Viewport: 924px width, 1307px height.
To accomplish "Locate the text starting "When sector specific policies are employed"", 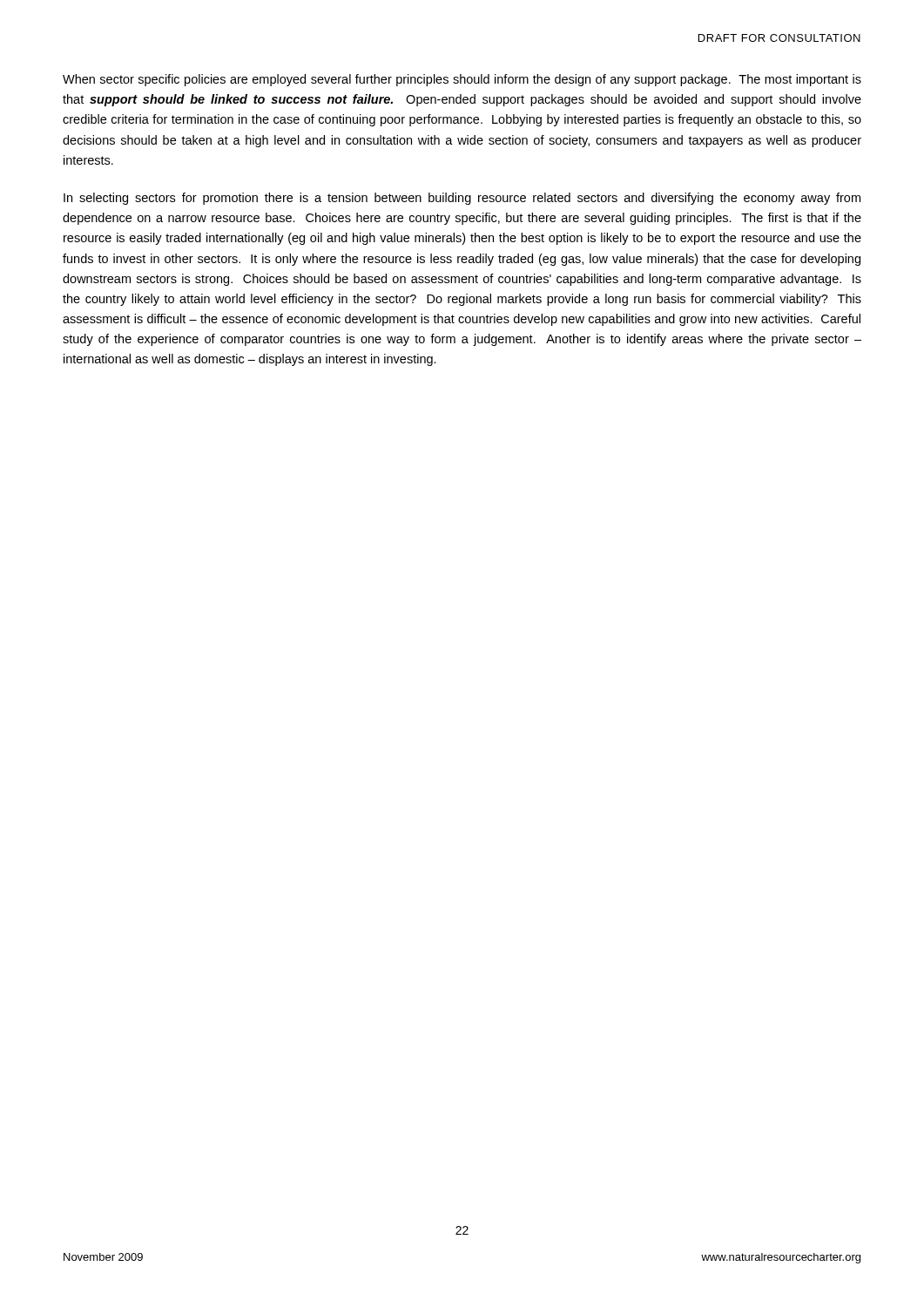I will [462, 120].
